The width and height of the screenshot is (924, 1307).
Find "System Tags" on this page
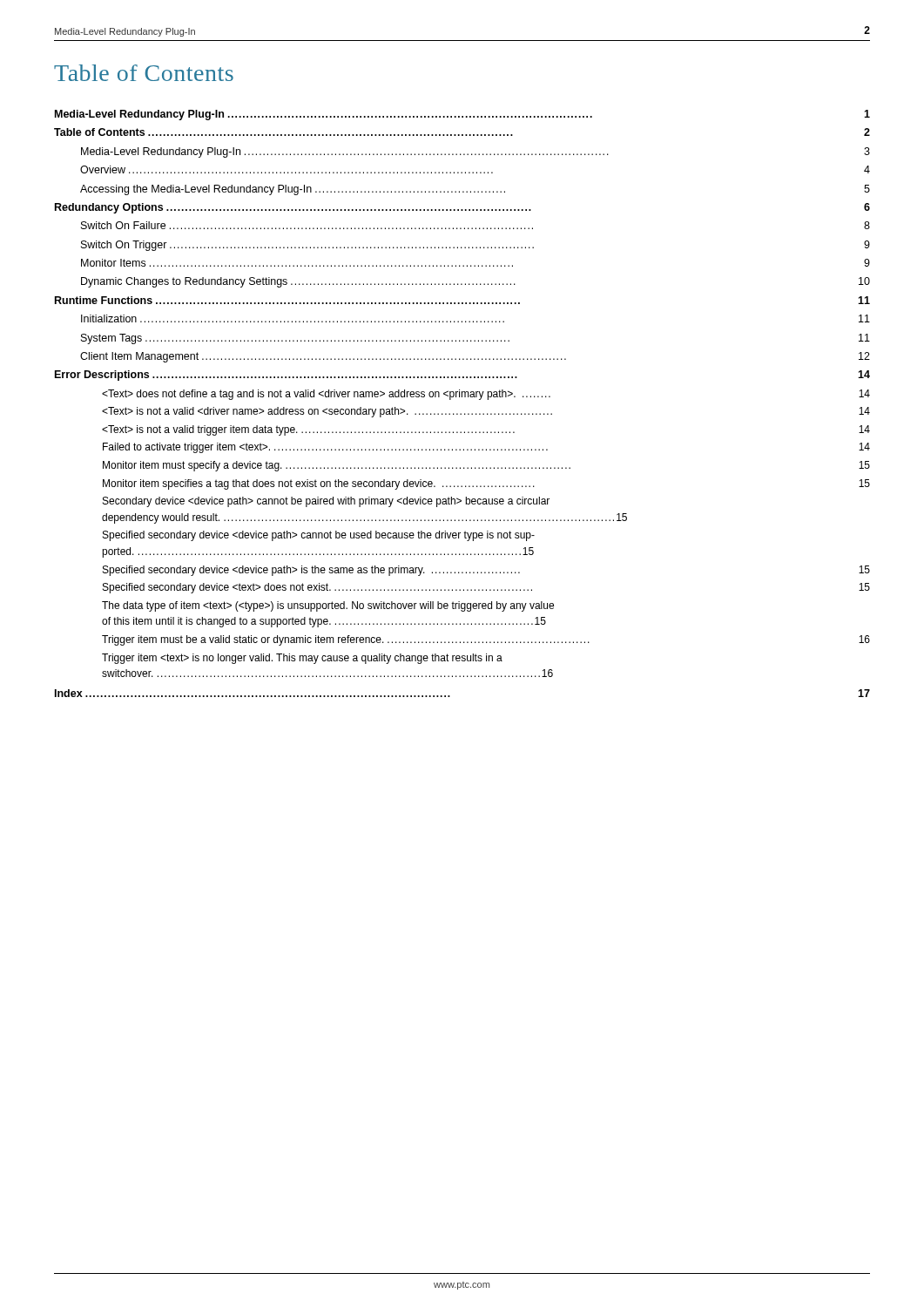pos(475,338)
